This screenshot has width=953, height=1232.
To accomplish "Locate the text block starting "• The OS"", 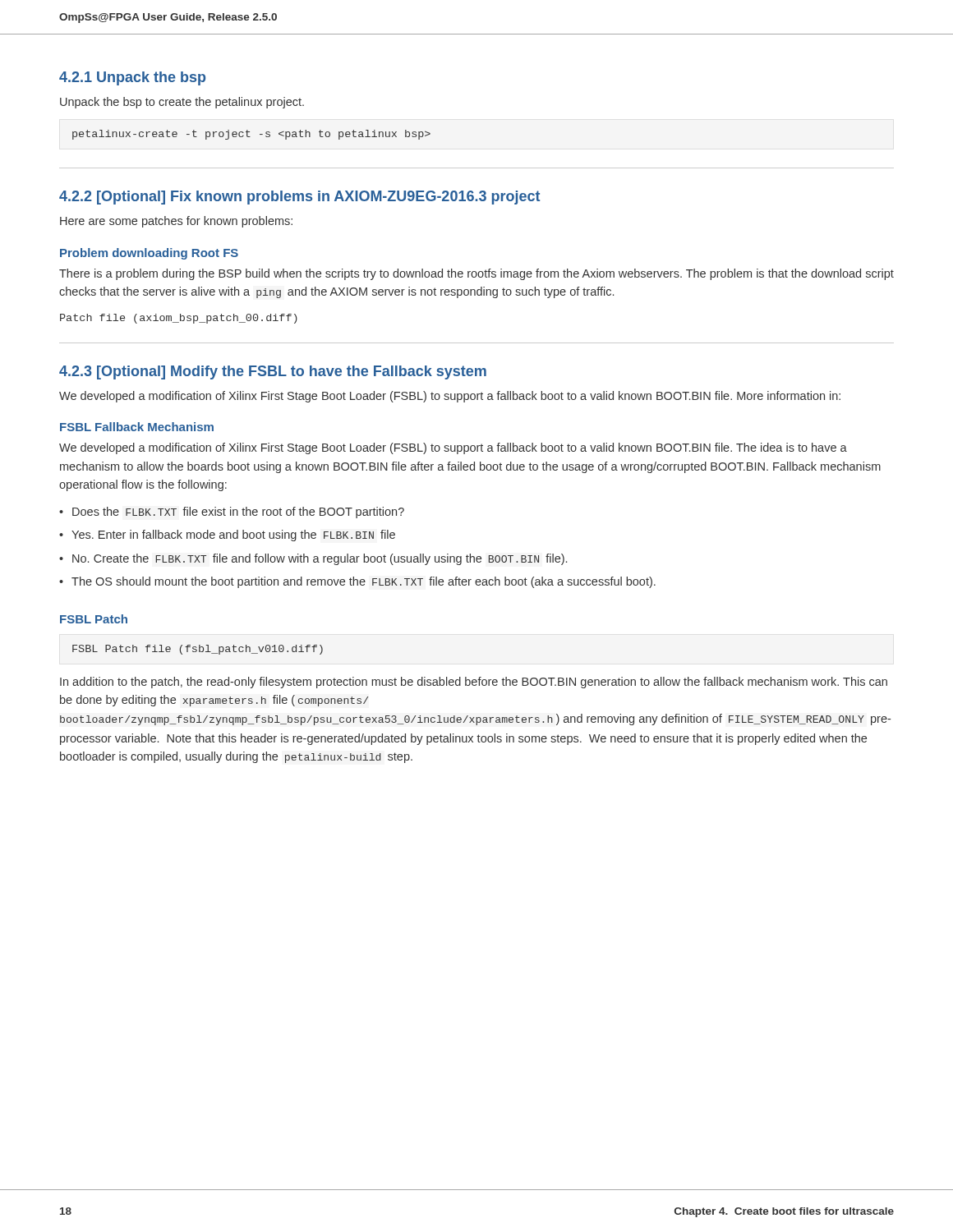I will (x=358, y=582).
